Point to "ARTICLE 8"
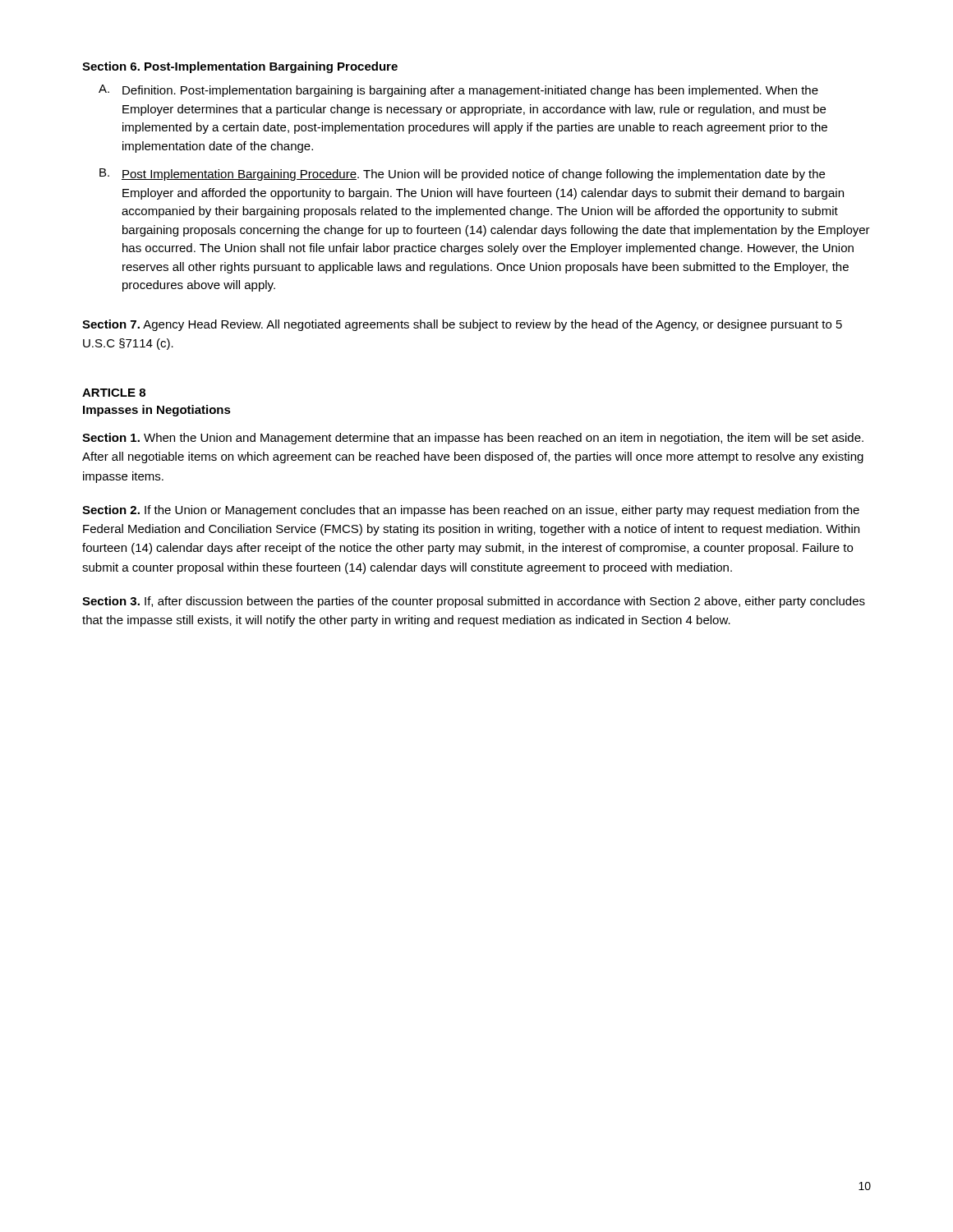Image resolution: width=953 pixels, height=1232 pixels. (x=114, y=392)
